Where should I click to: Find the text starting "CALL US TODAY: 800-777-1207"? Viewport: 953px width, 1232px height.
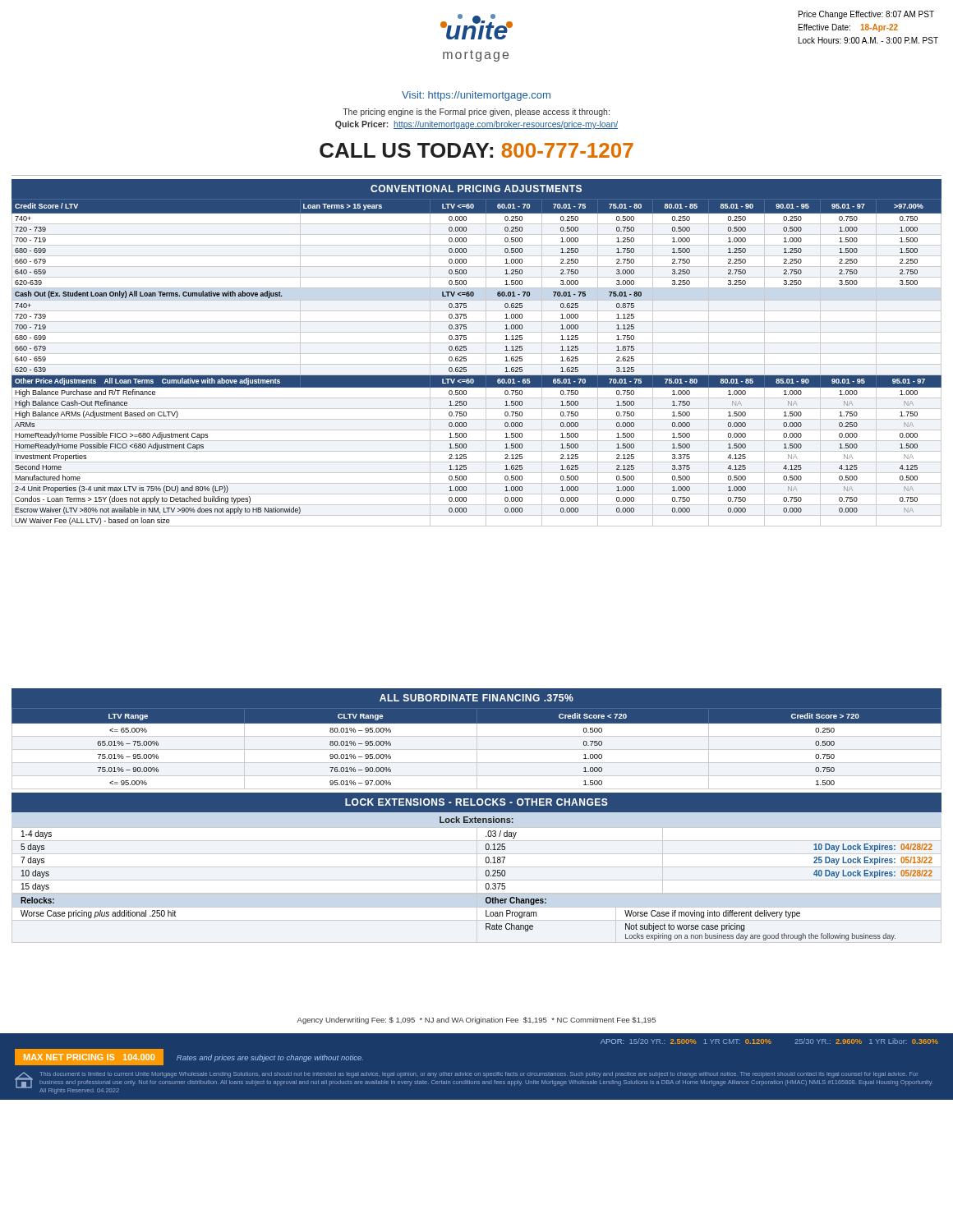click(x=476, y=150)
